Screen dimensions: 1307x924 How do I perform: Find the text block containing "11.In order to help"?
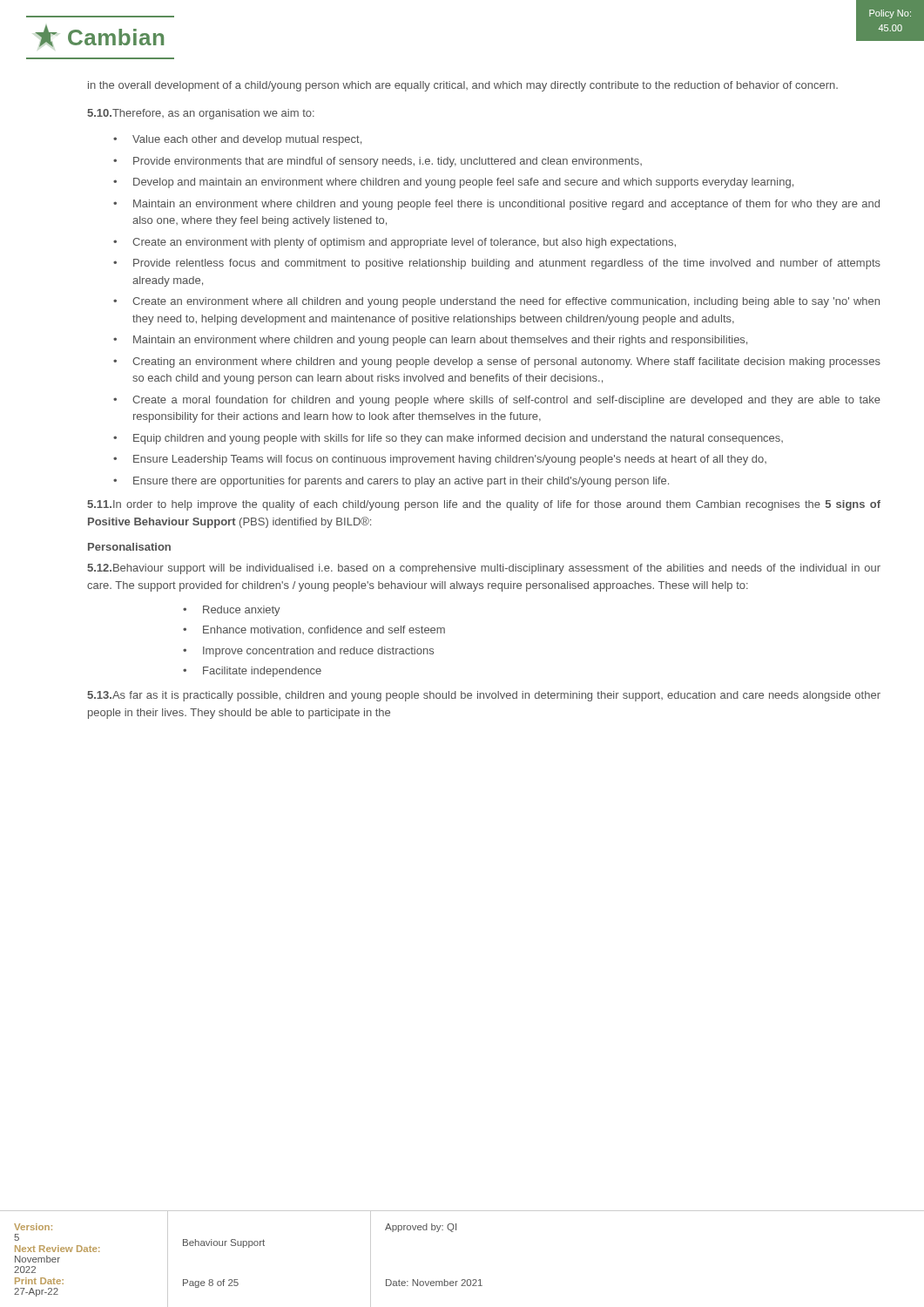click(484, 513)
